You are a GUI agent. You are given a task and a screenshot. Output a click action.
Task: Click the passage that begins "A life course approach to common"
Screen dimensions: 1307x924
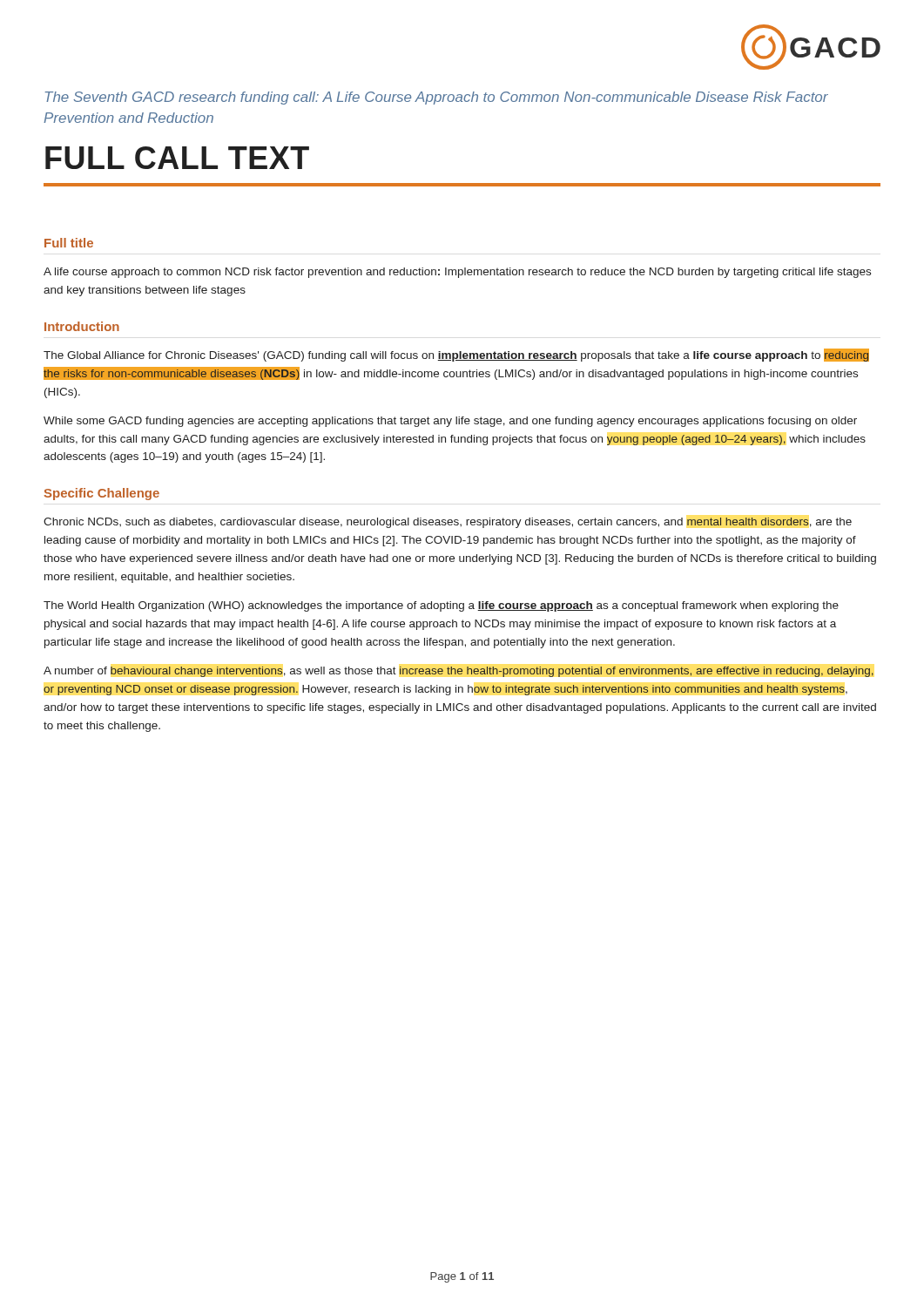pos(458,281)
